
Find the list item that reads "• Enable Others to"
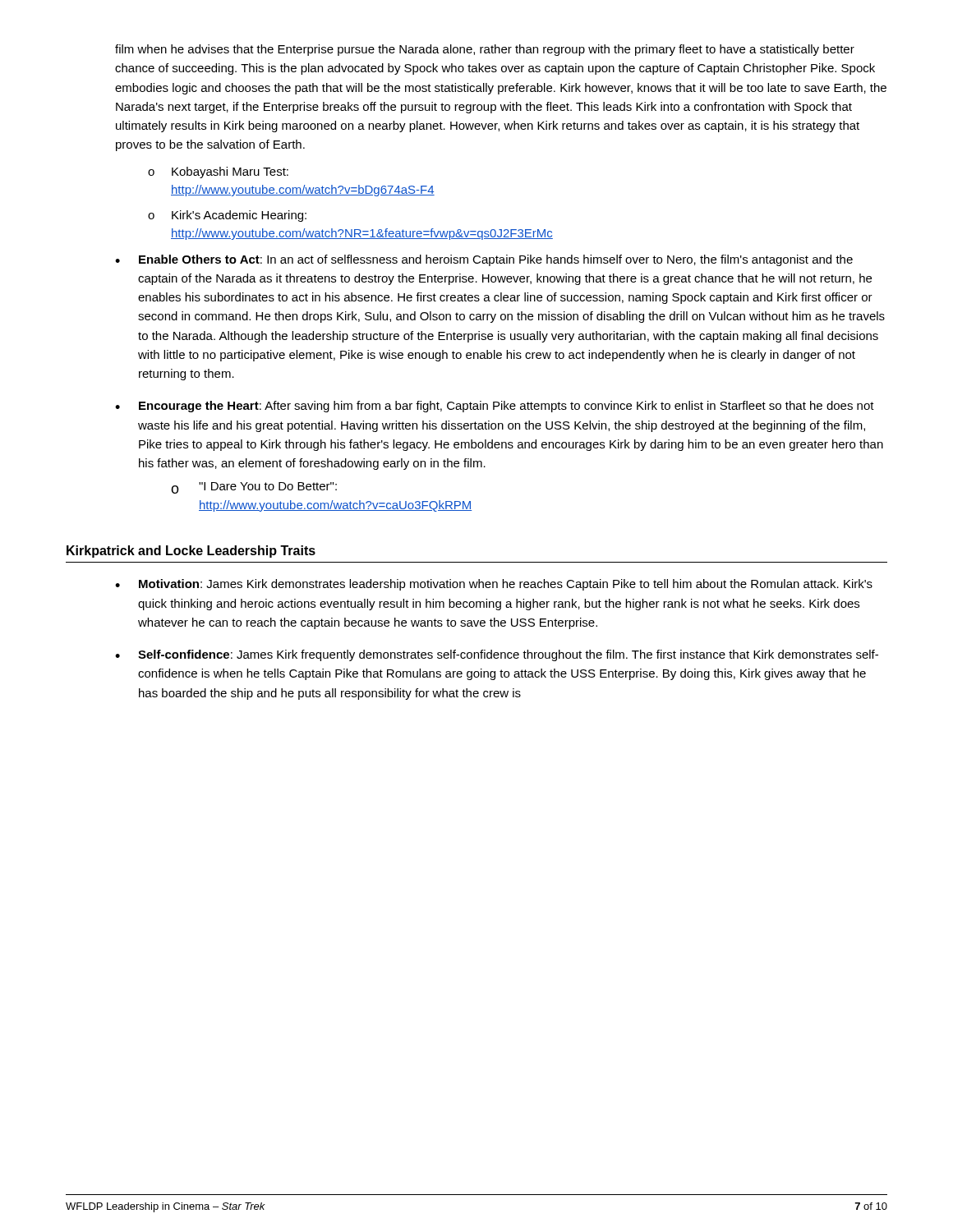(501, 316)
